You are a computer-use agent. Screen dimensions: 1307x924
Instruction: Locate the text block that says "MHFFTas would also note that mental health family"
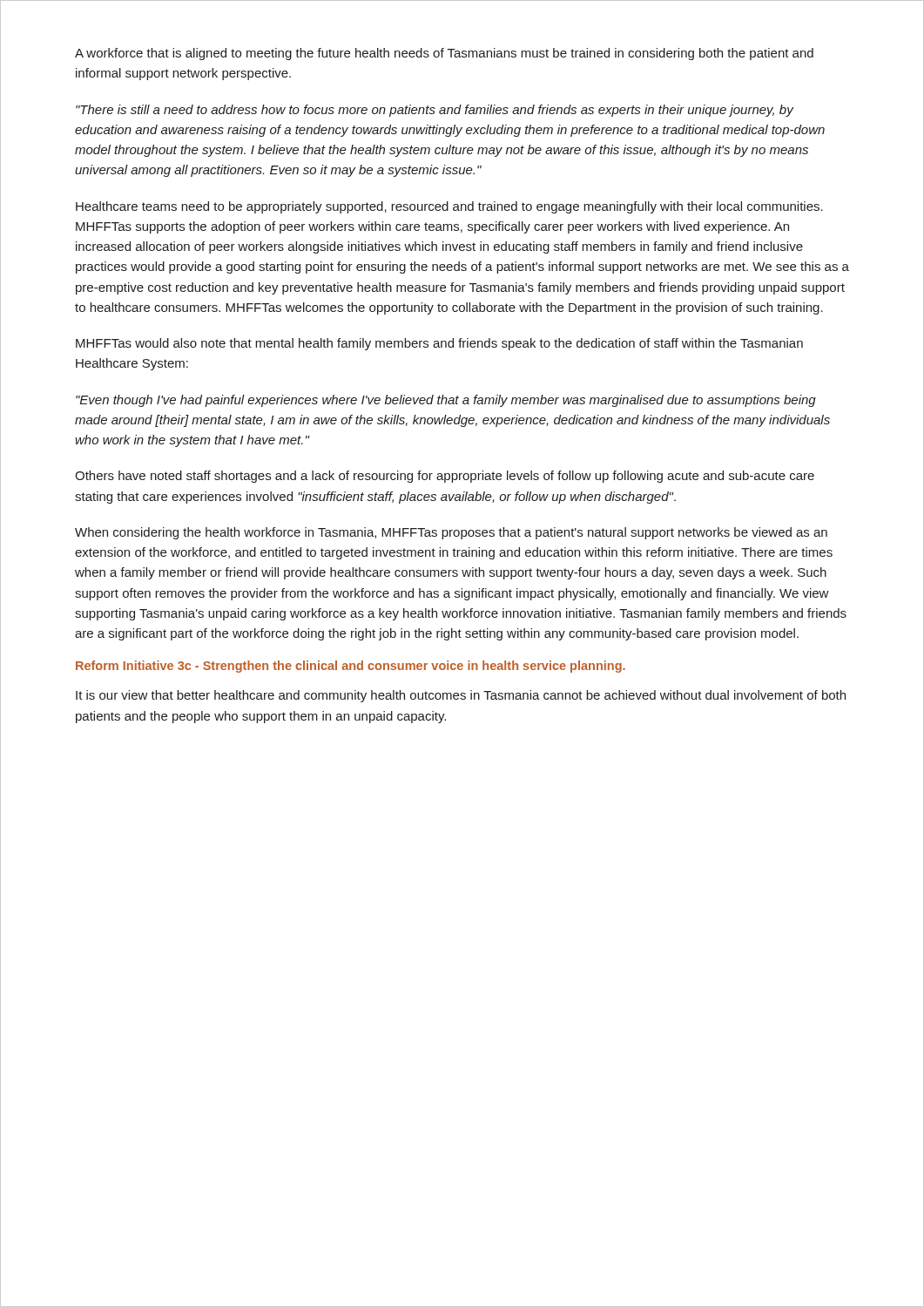point(439,353)
